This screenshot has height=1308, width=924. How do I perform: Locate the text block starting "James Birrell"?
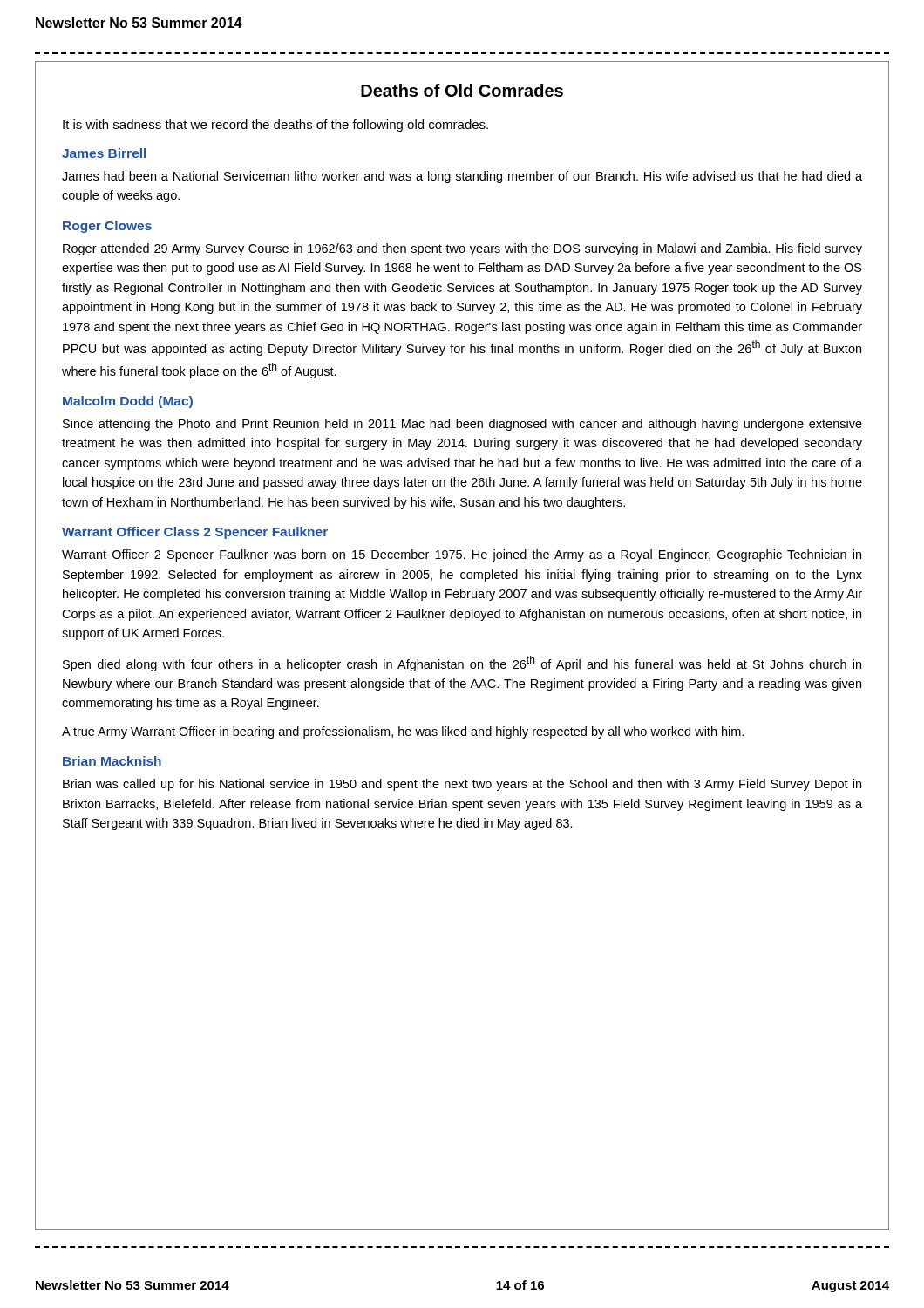coord(104,153)
